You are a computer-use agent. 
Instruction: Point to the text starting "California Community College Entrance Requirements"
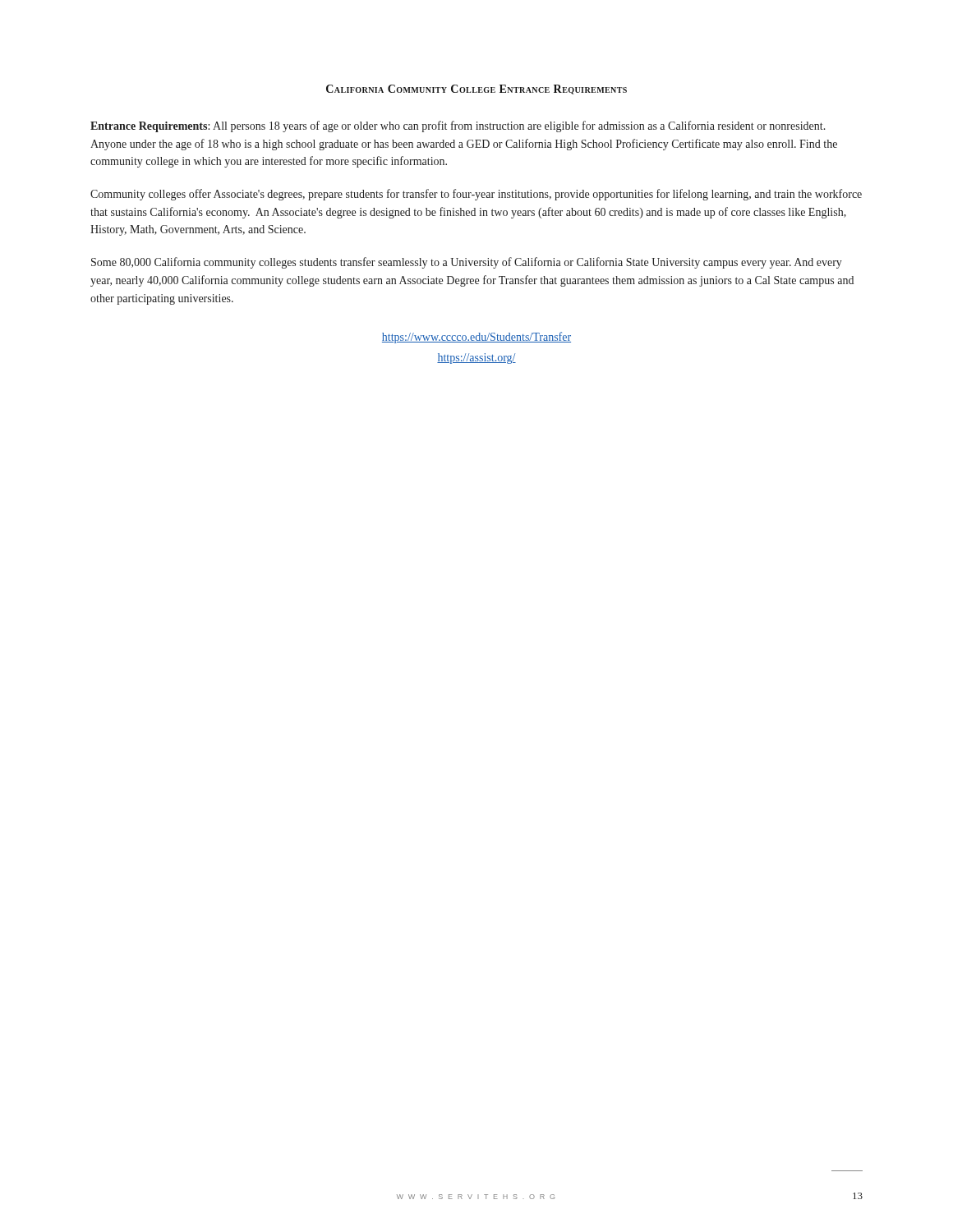point(476,89)
